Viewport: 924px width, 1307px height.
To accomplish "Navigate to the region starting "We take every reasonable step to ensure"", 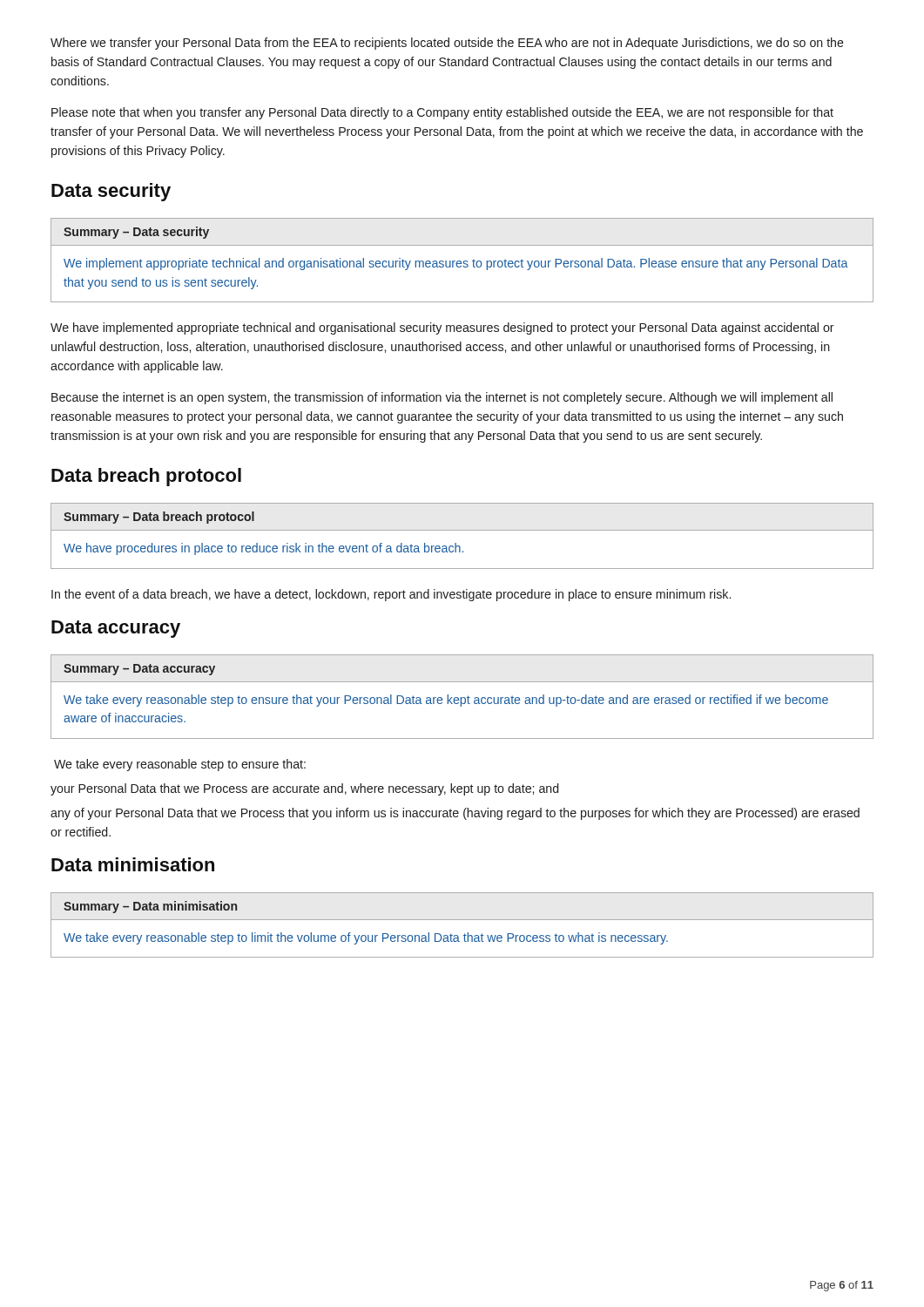I will click(x=179, y=764).
